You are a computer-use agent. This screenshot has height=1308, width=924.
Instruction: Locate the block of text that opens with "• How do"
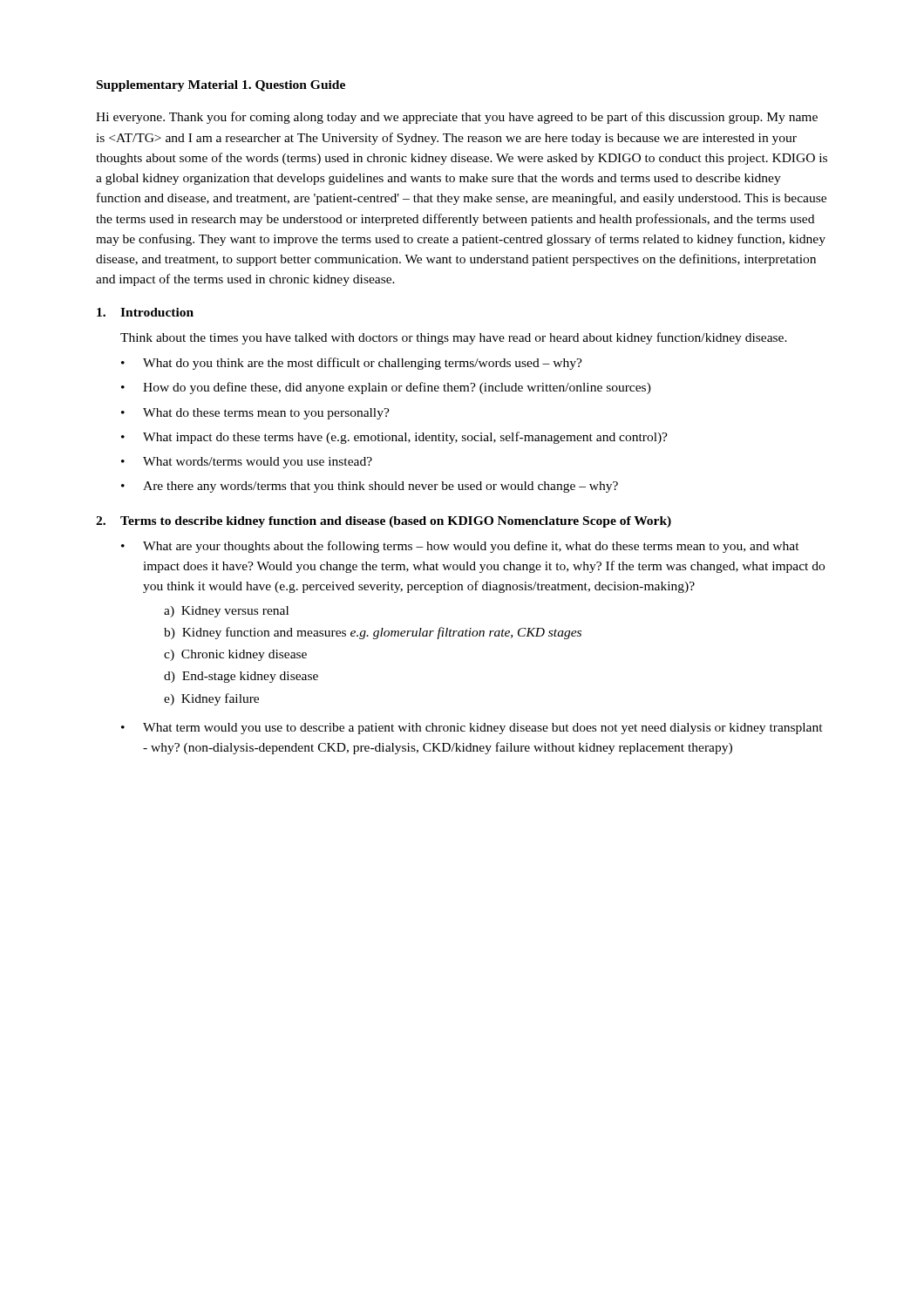point(386,387)
